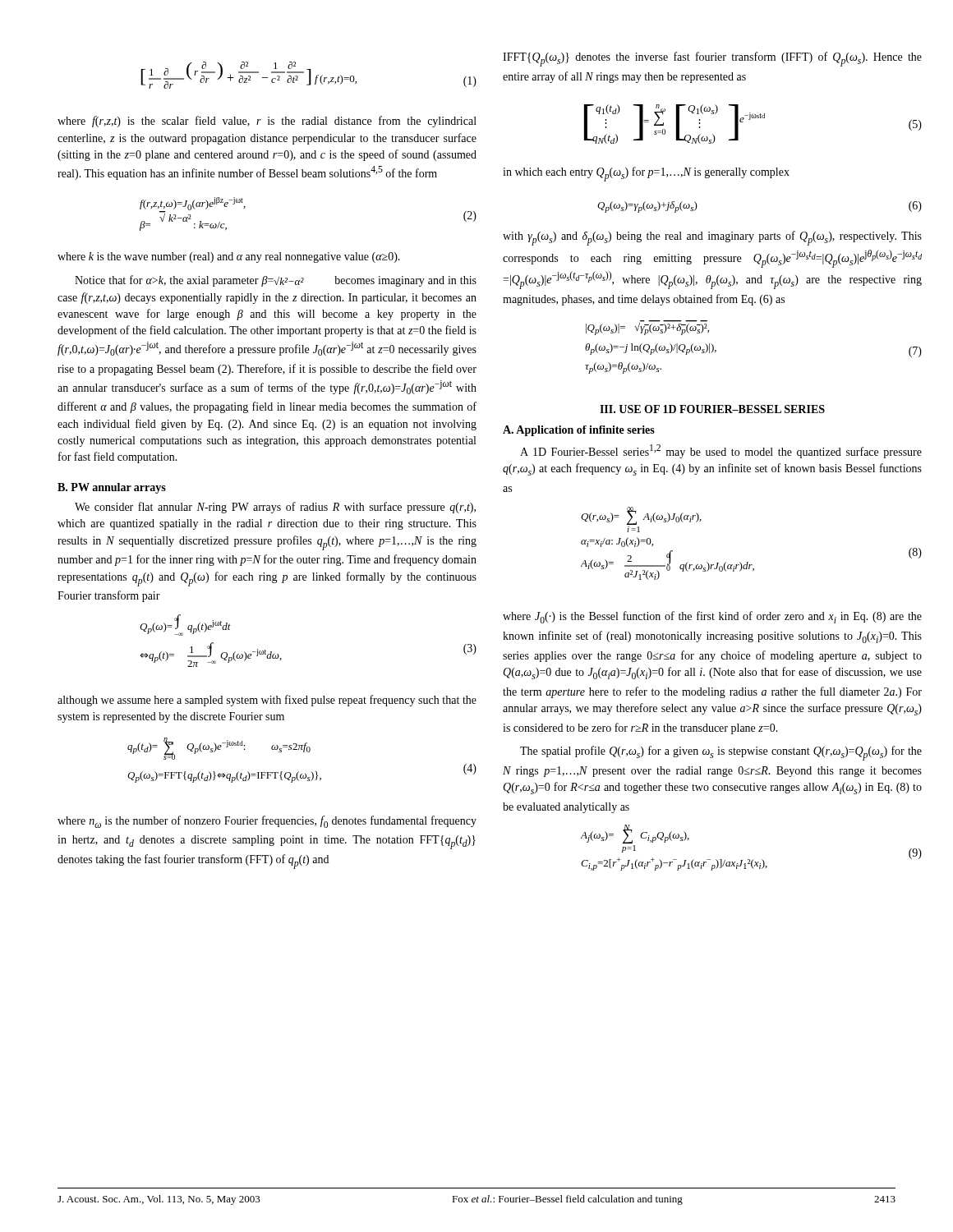953x1232 pixels.
Task: Find the formula containing "qp(td)= nω ∑"
Action: click(267, 769)
